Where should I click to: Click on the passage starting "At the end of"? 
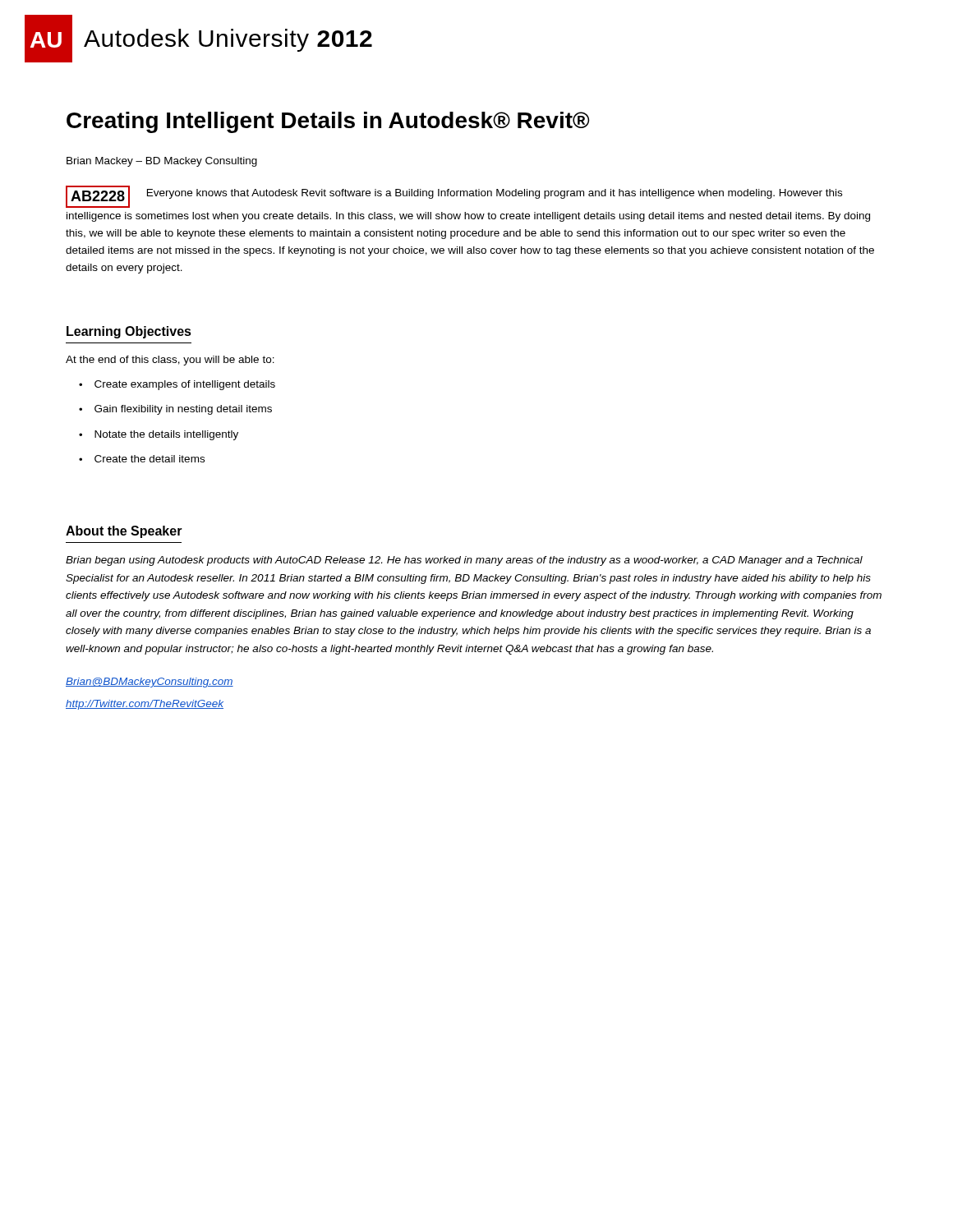(x=170, y=359)
